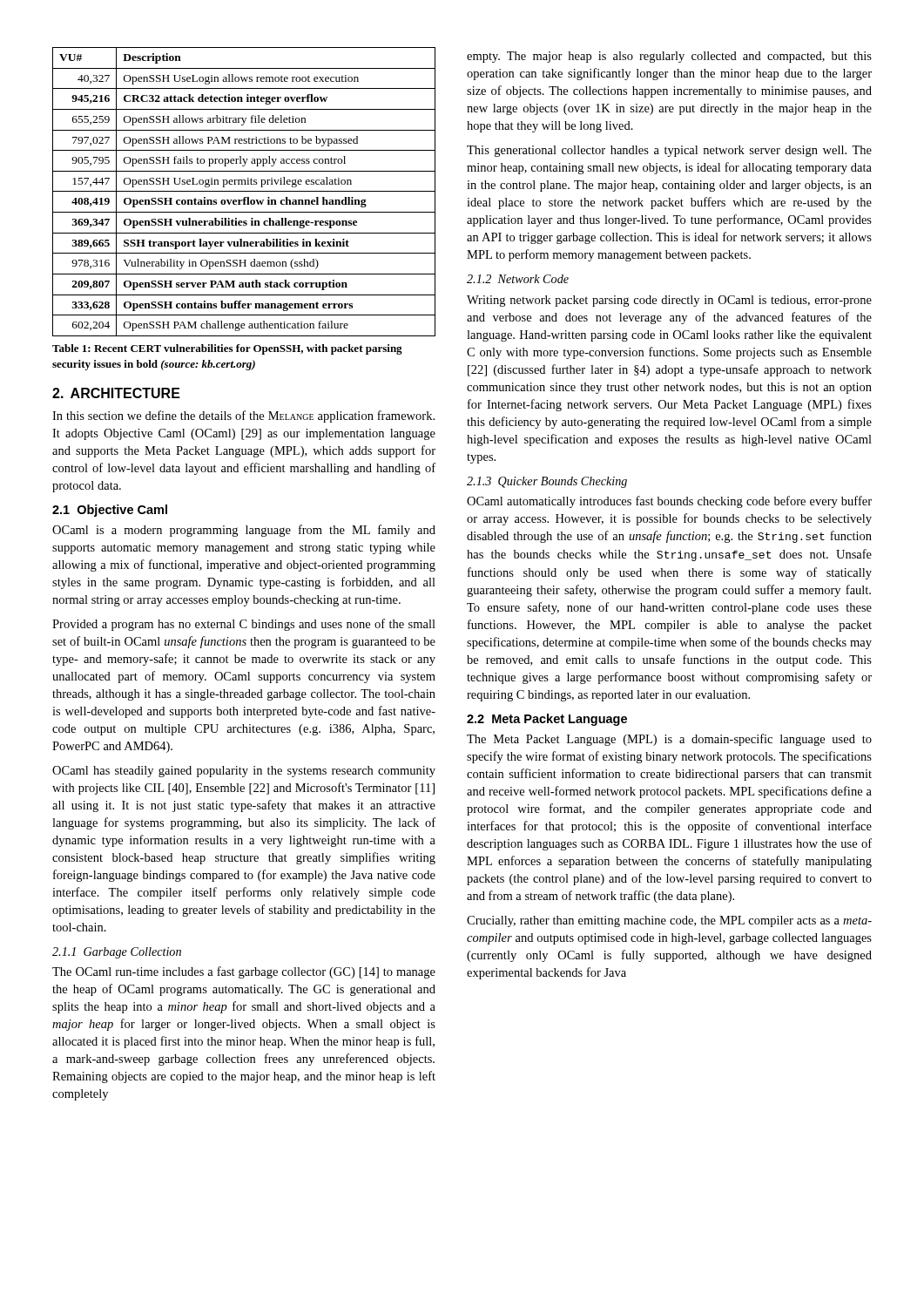Select the section header that says "2.1.1 Garbage Collection"
Screen dimensions: 1307x924
[117, 951]
